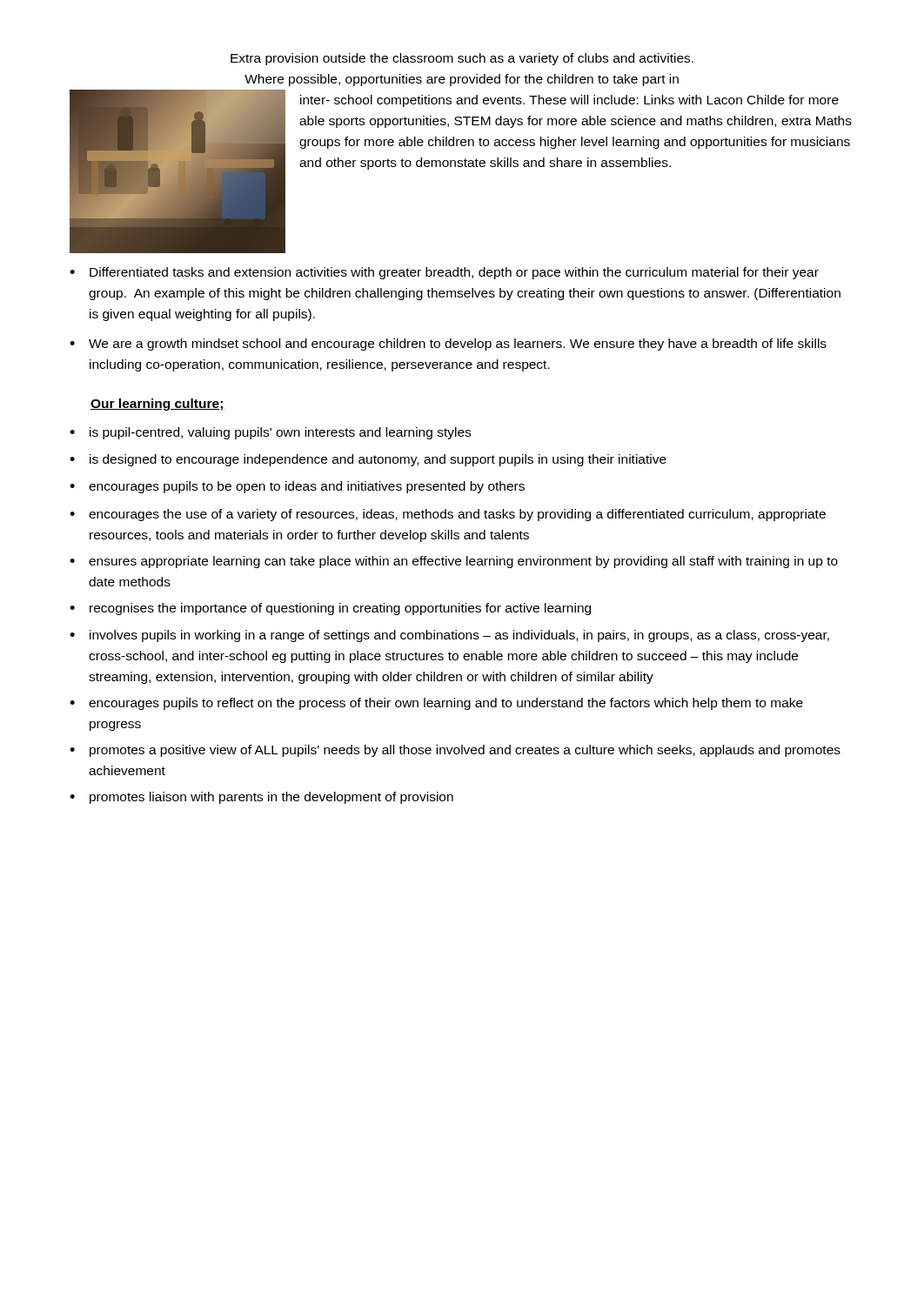Find the text block containing "inter- school competitions and events. These will"

(x=576, y=131)
